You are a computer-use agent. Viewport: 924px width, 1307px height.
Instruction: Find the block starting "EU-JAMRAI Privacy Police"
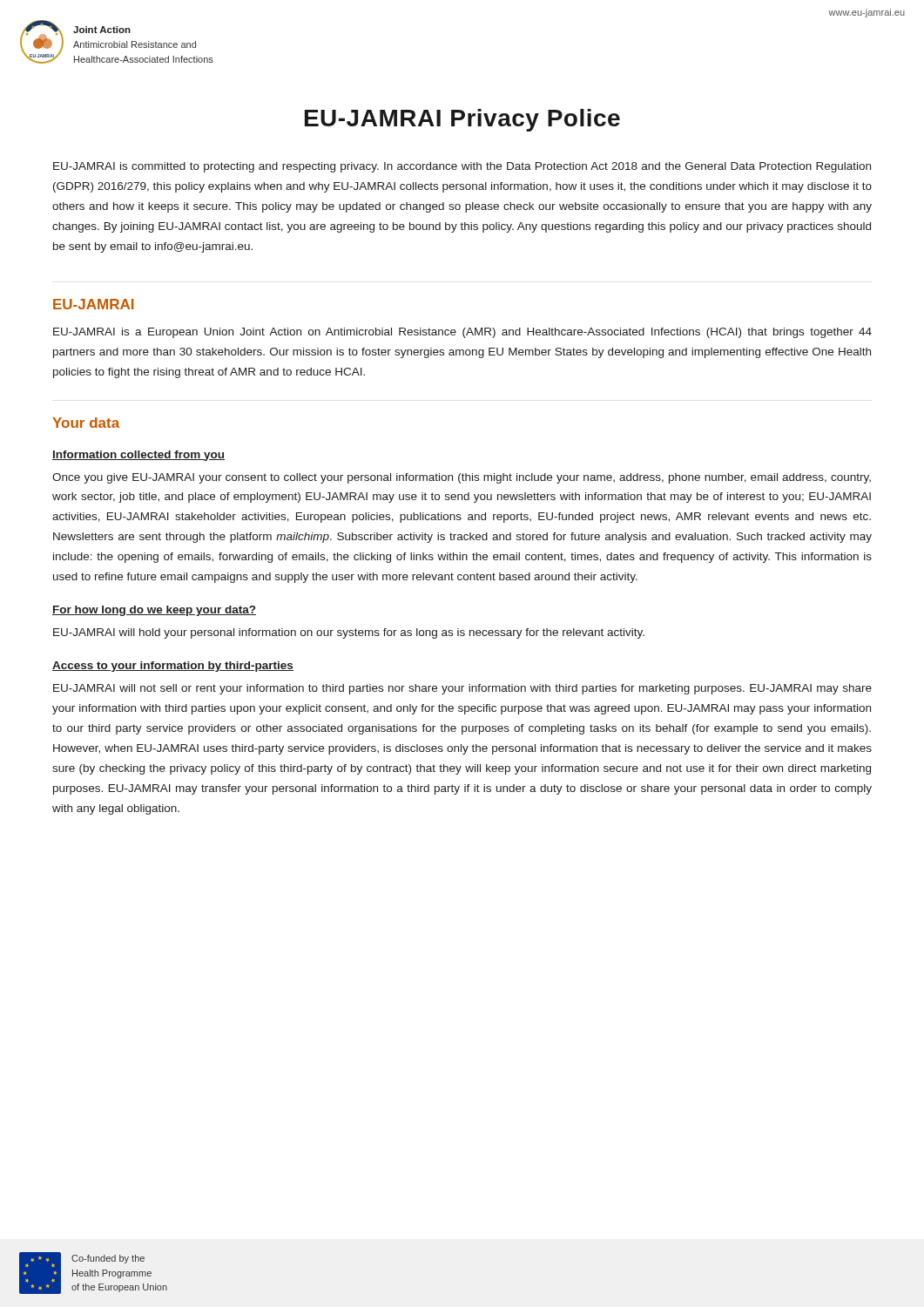tap(462, 118)
